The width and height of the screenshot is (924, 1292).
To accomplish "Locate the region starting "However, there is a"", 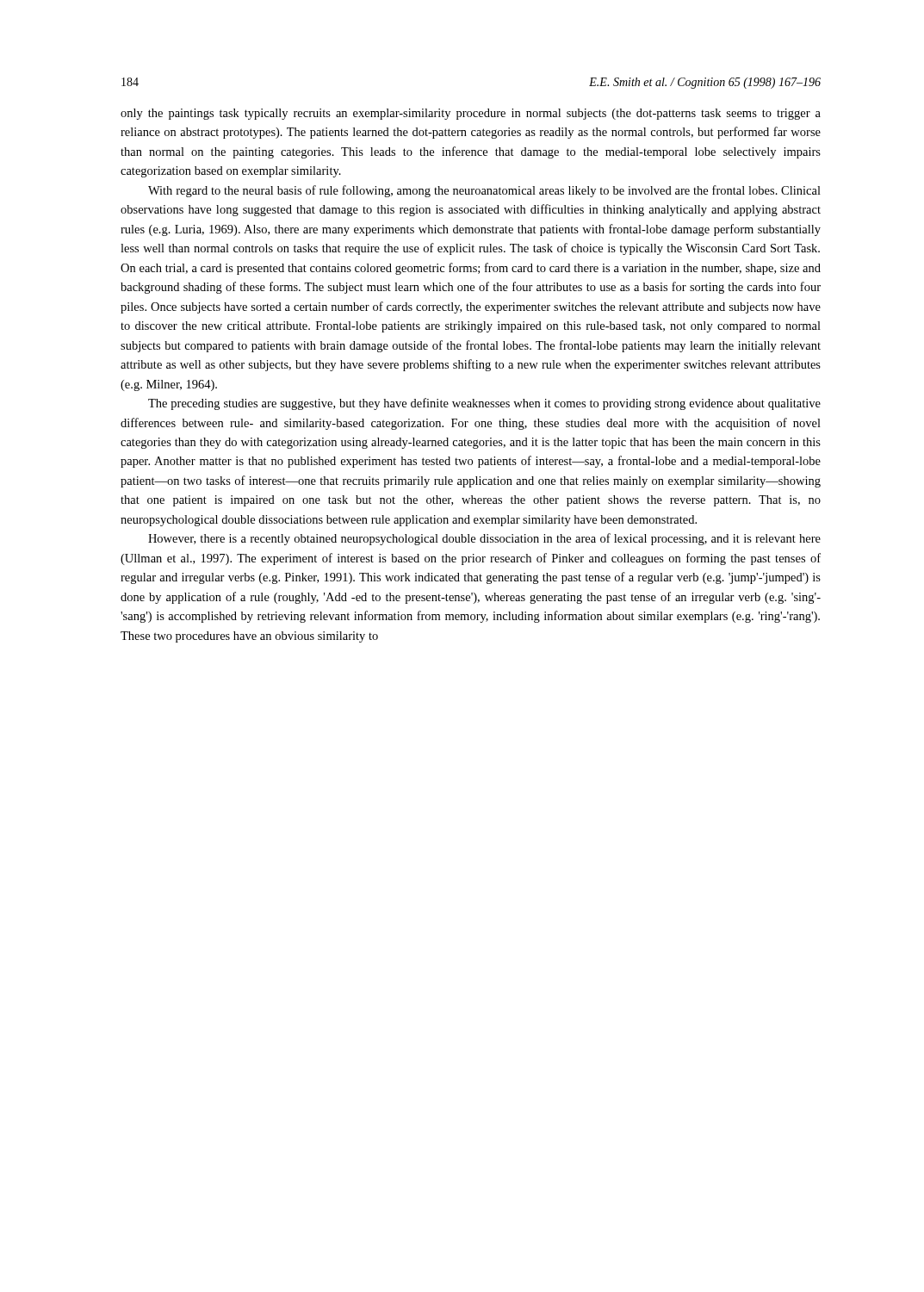I will click(471, 587).
